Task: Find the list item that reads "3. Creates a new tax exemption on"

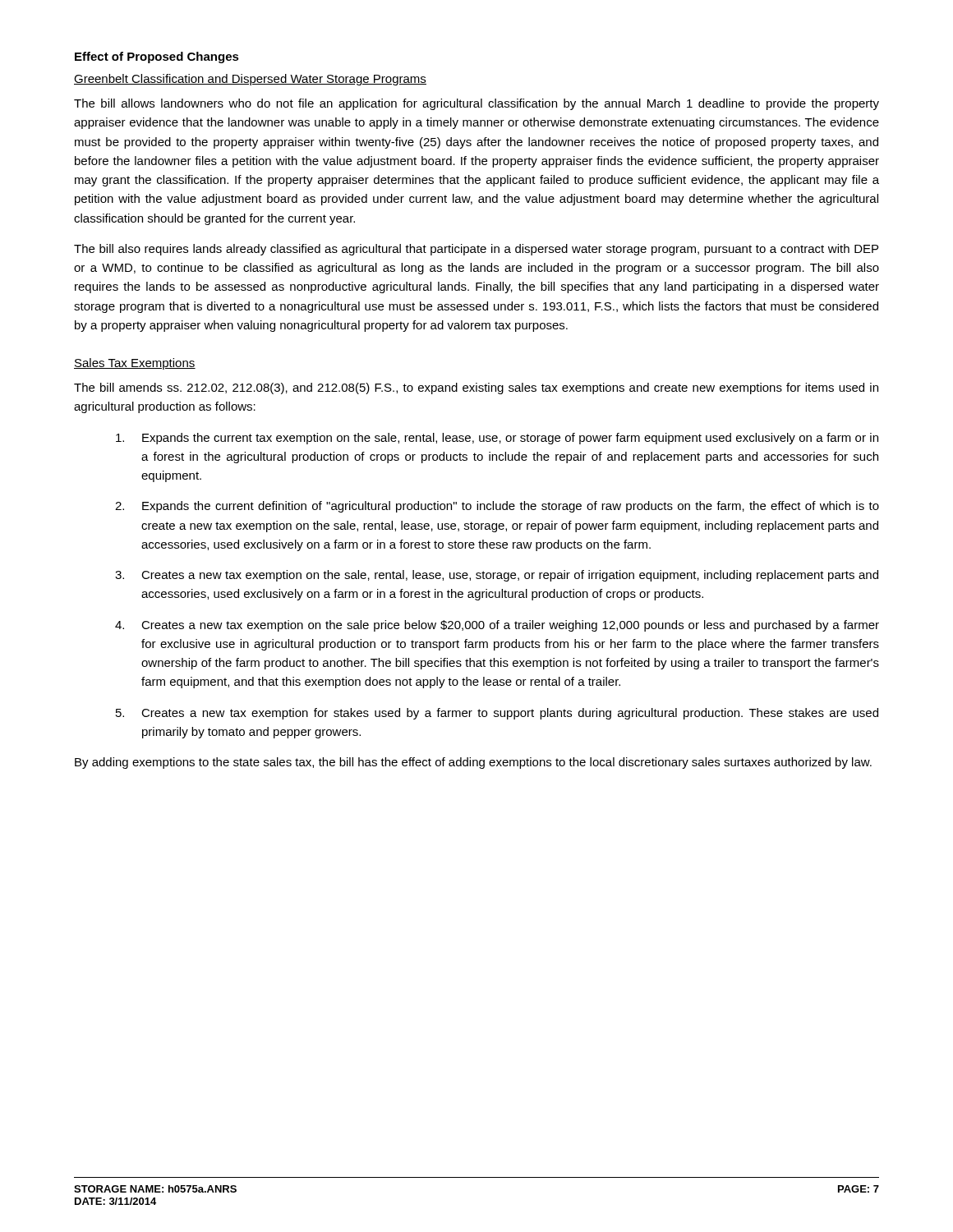Action: click(x=497, y=584)
